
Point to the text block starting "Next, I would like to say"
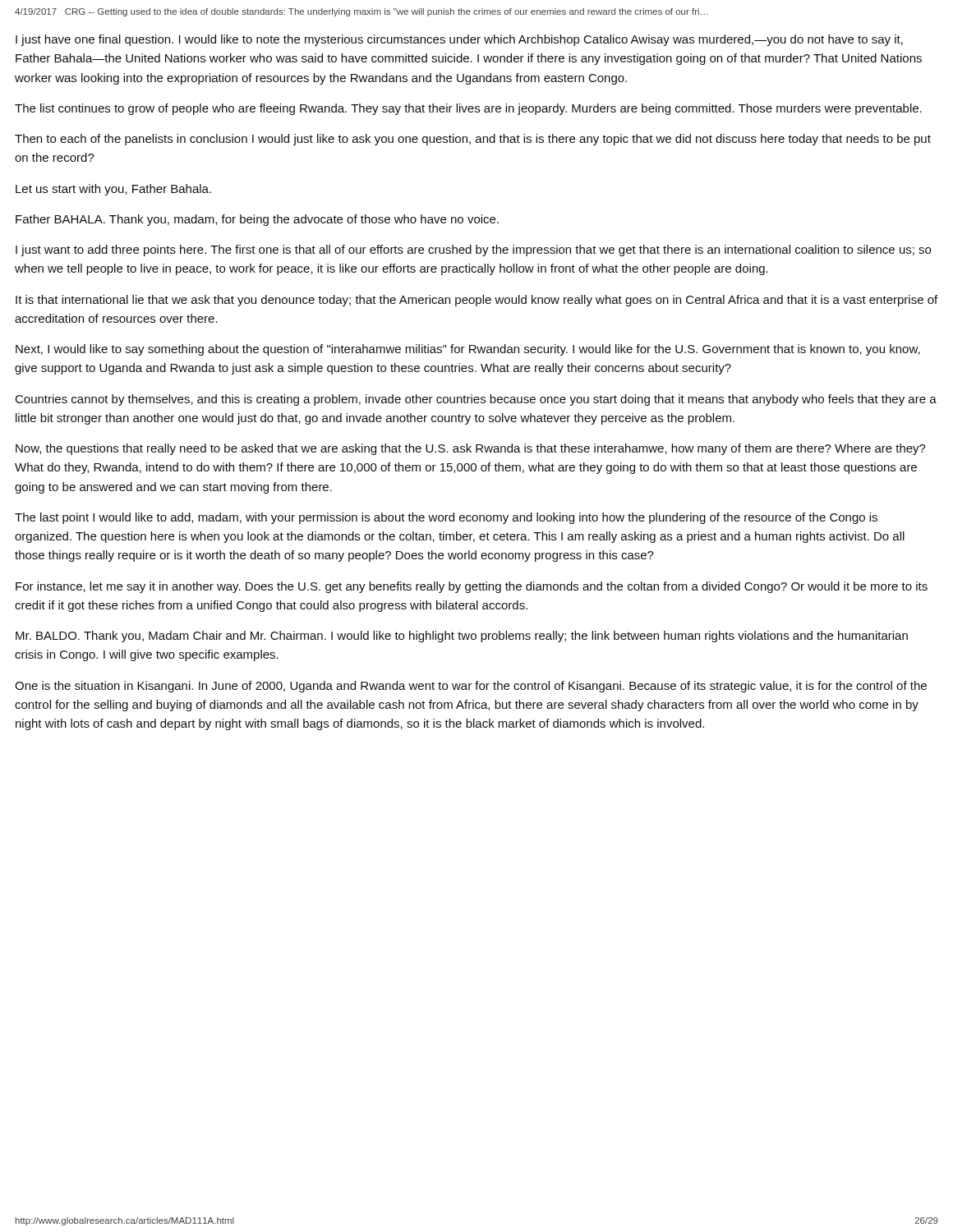click(468, 358)
